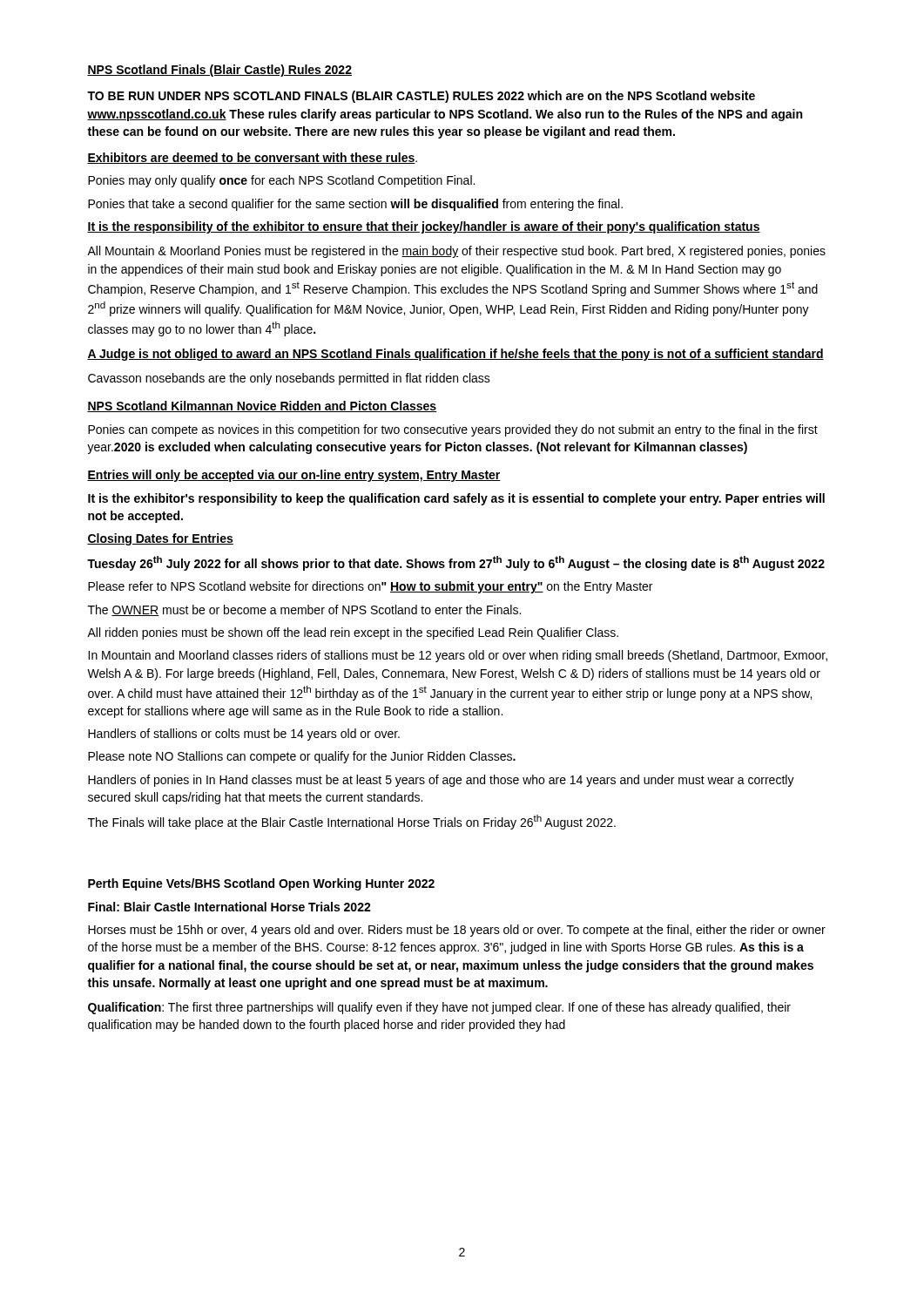This screenshot has height=1307, width=924.
Task: Point to the text block starting "NPS Scotland Finals (Blair"
Action: (219, 71)
